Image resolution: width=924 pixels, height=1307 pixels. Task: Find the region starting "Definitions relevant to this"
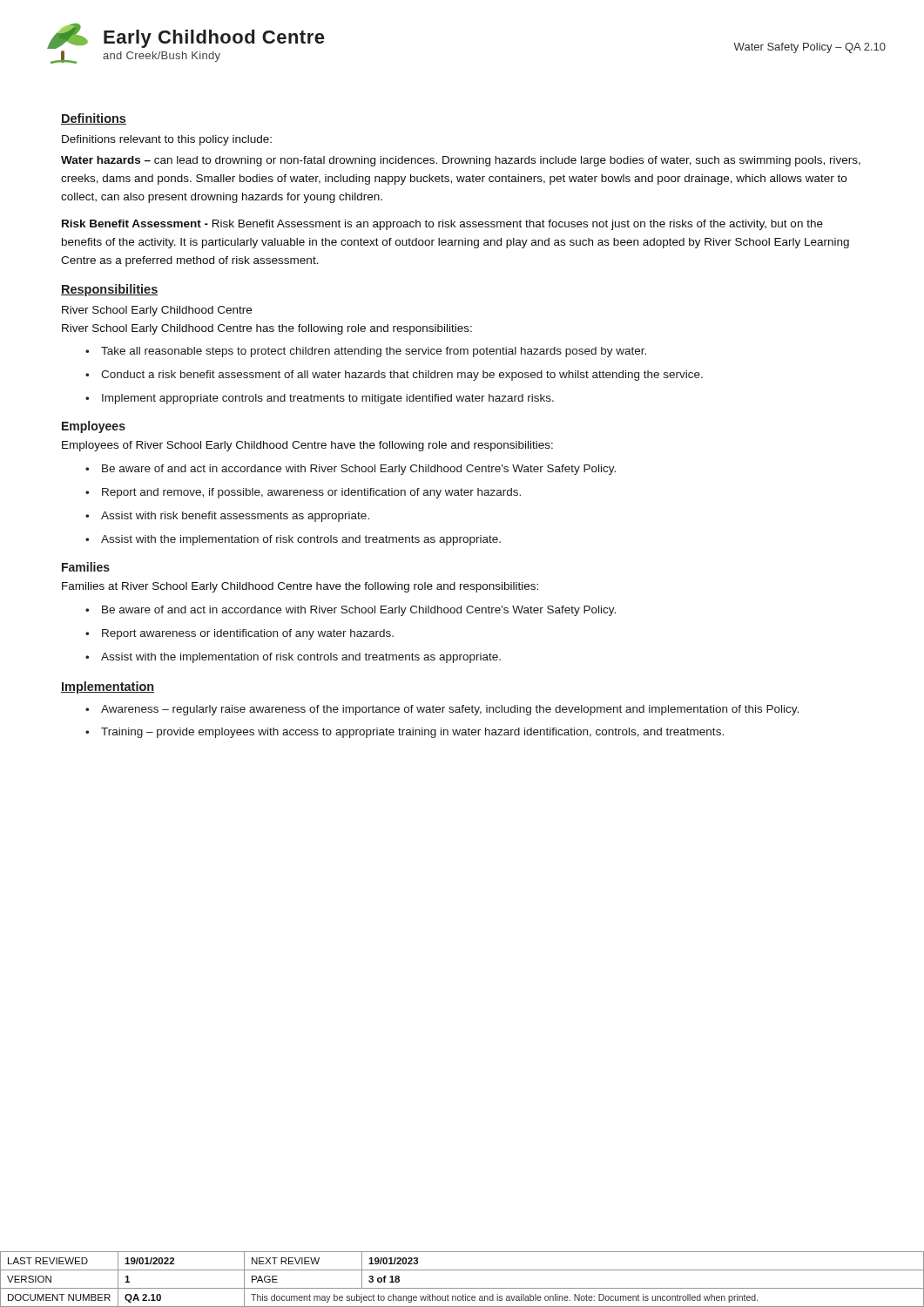click(x=167, y=139)
